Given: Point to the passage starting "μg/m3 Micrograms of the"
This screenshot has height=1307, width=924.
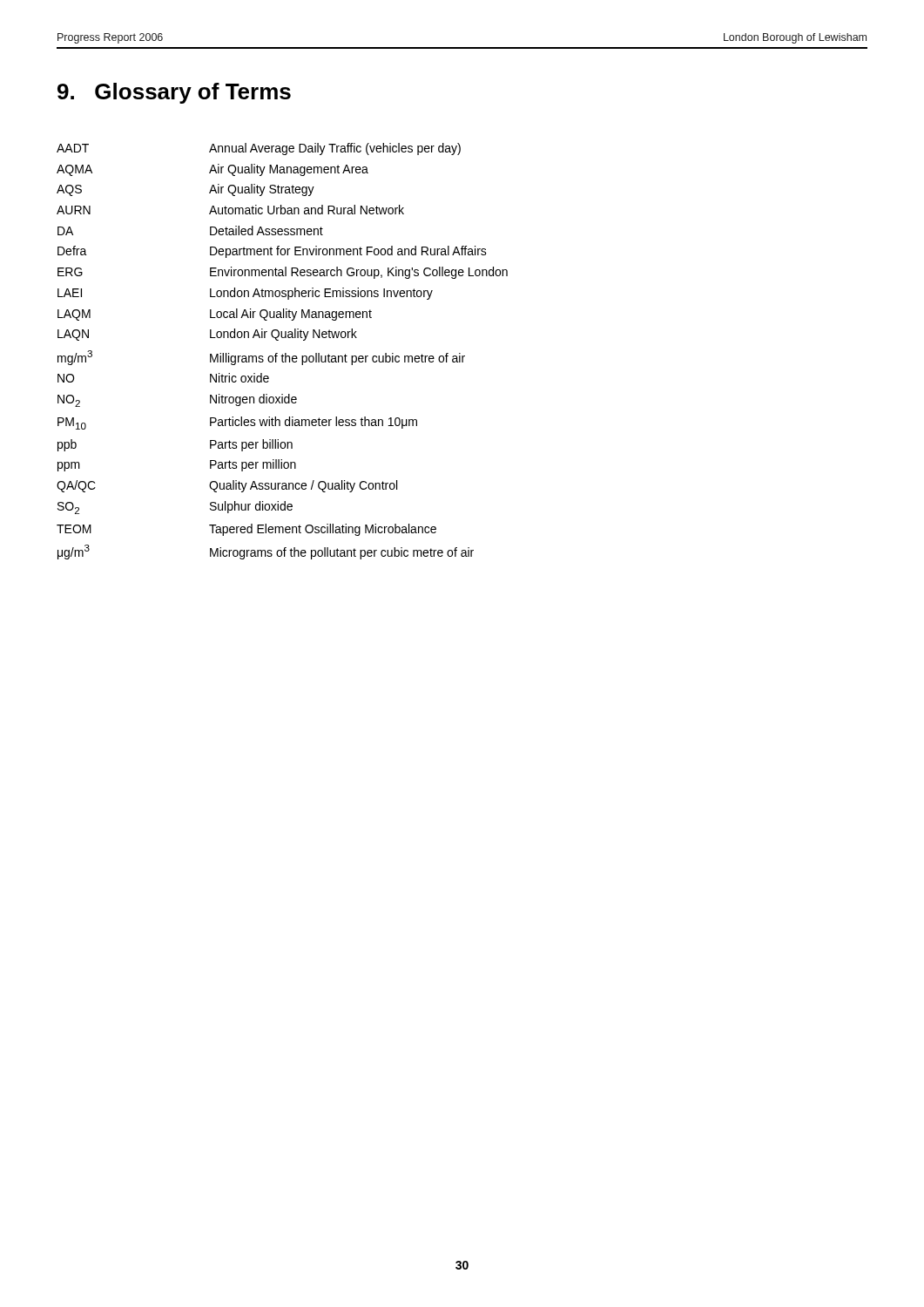Looking at the screenshot, I should point(462,551).
